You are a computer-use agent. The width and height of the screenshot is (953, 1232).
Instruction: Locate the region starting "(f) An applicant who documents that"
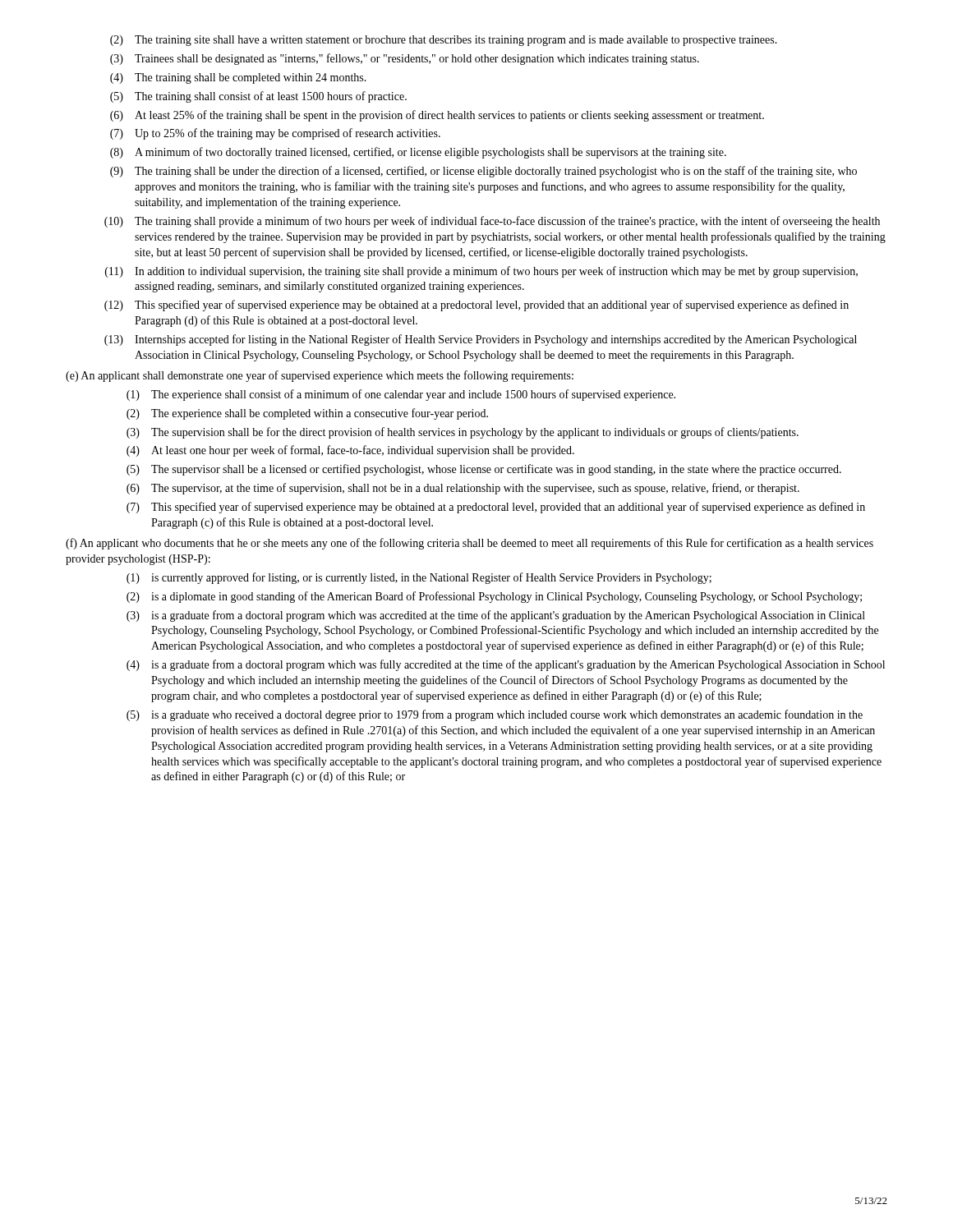[470, 551]
